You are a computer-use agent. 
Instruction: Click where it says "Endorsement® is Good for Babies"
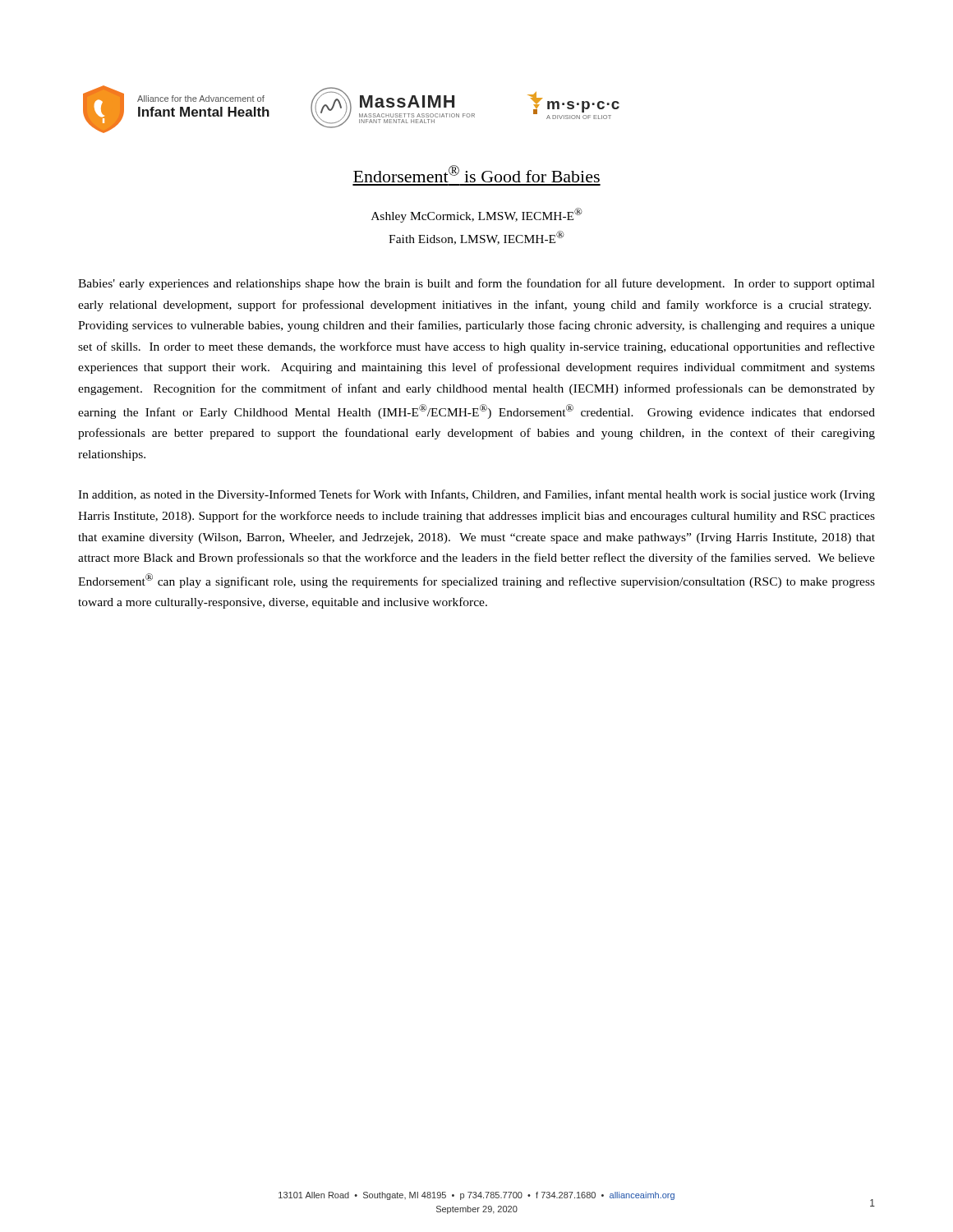tap(476, 175)
